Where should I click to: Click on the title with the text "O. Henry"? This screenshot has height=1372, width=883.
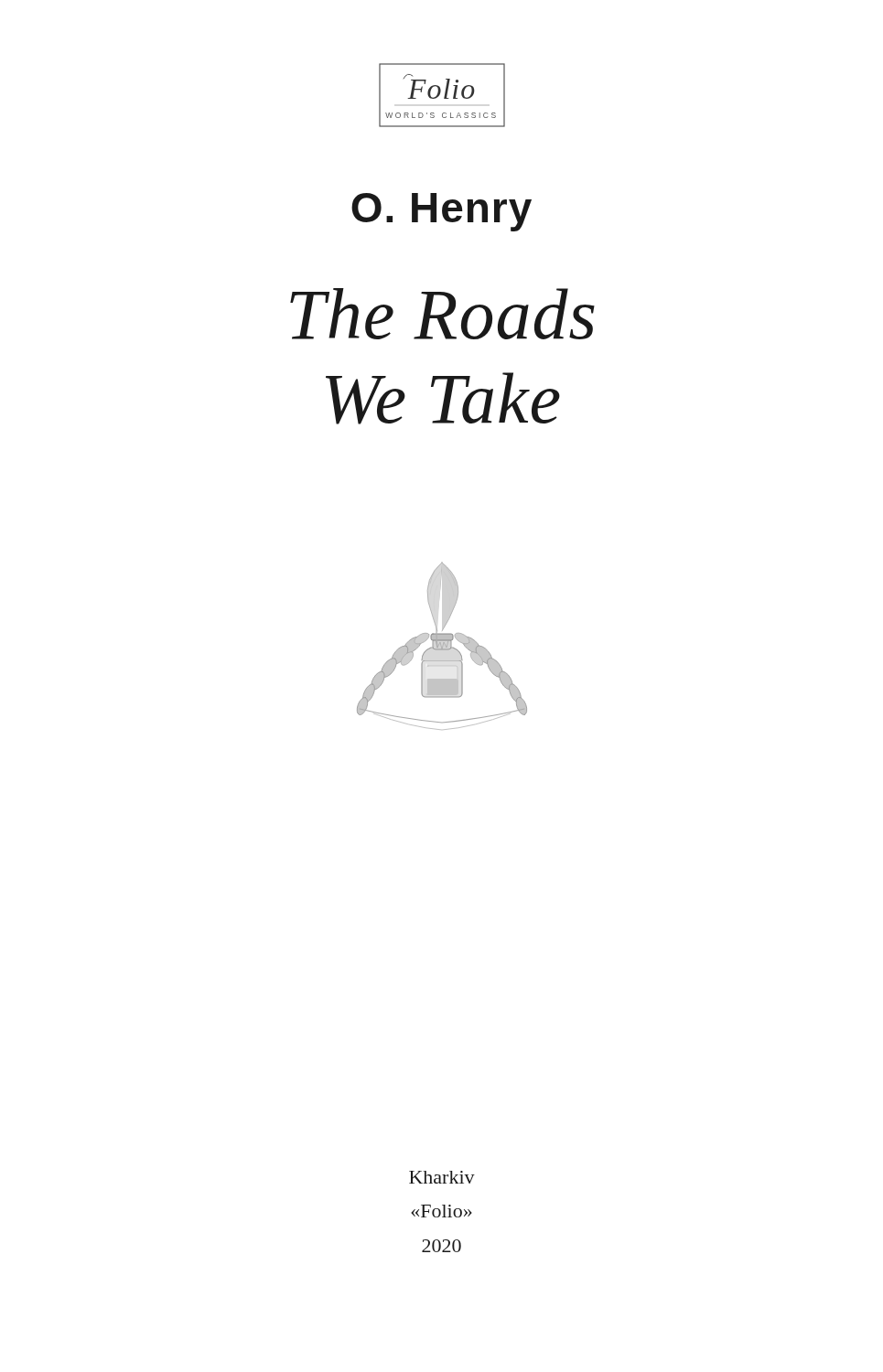[442, 208]
